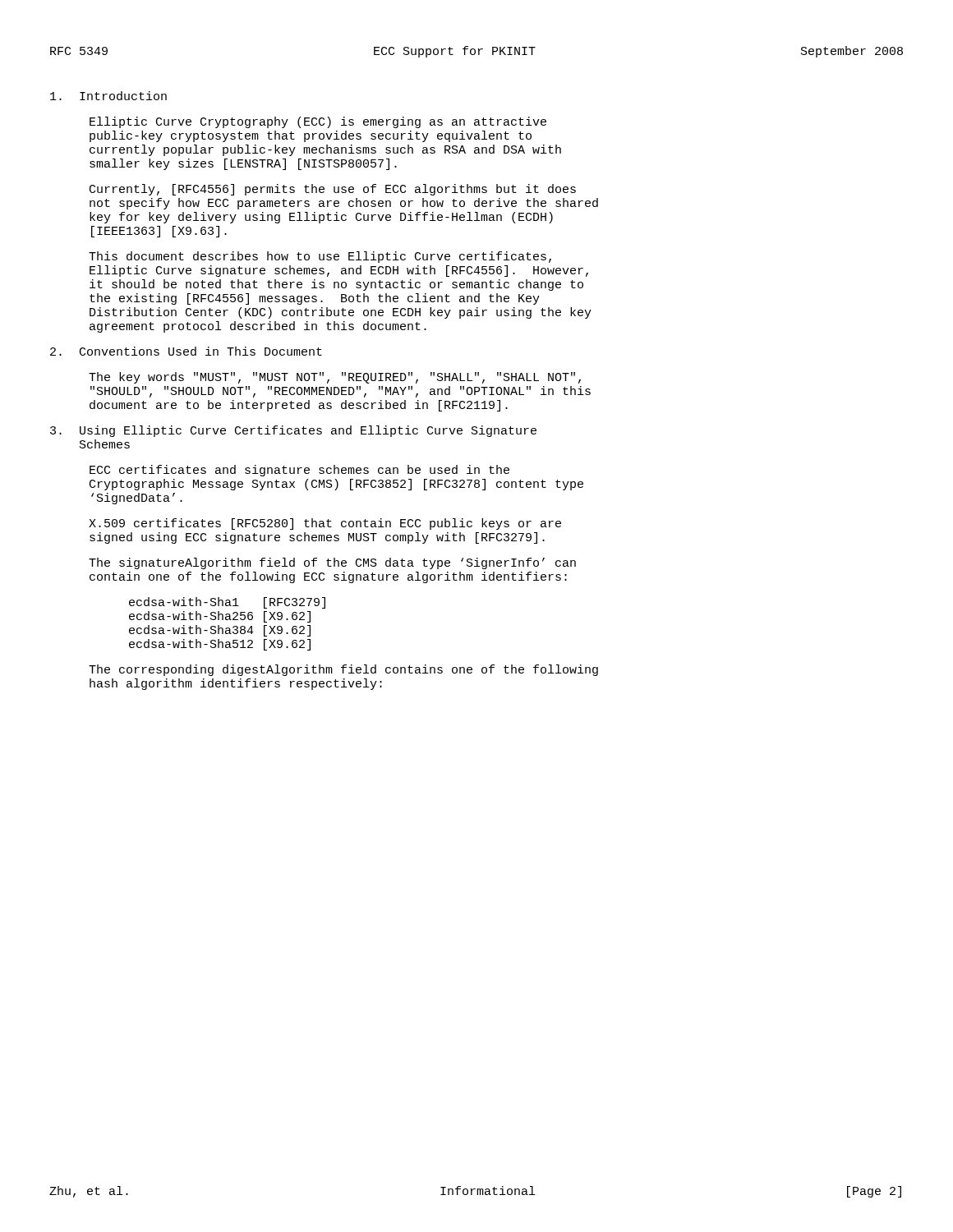The width and height of the screenshot is (953, 1232).
Task: Point to the block starting "3. Using Elliptic Curve Certificates"
Action: click(x=293, y=439)
